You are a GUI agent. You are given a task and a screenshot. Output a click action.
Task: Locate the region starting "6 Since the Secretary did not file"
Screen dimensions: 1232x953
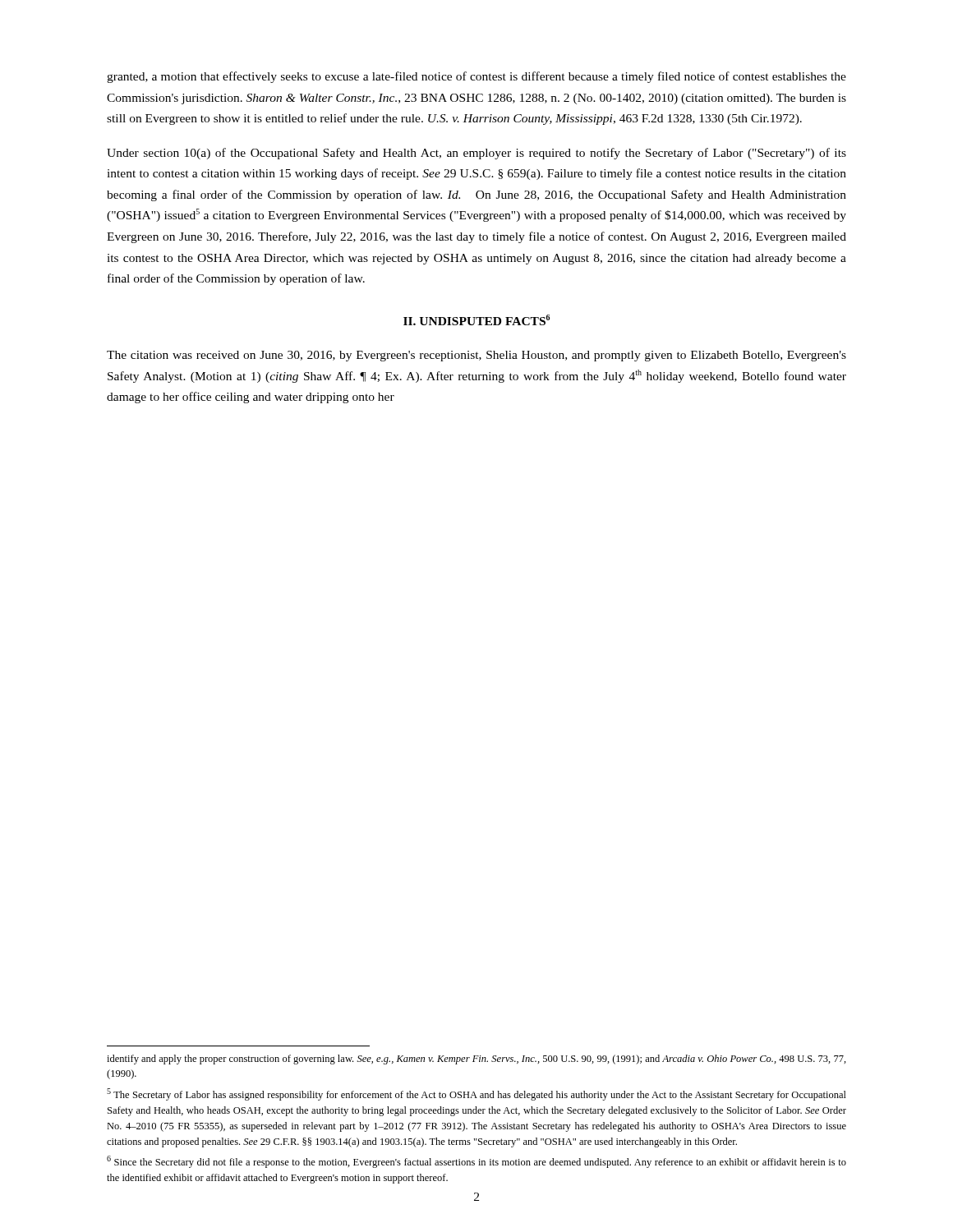click(x=476, y=1169)
